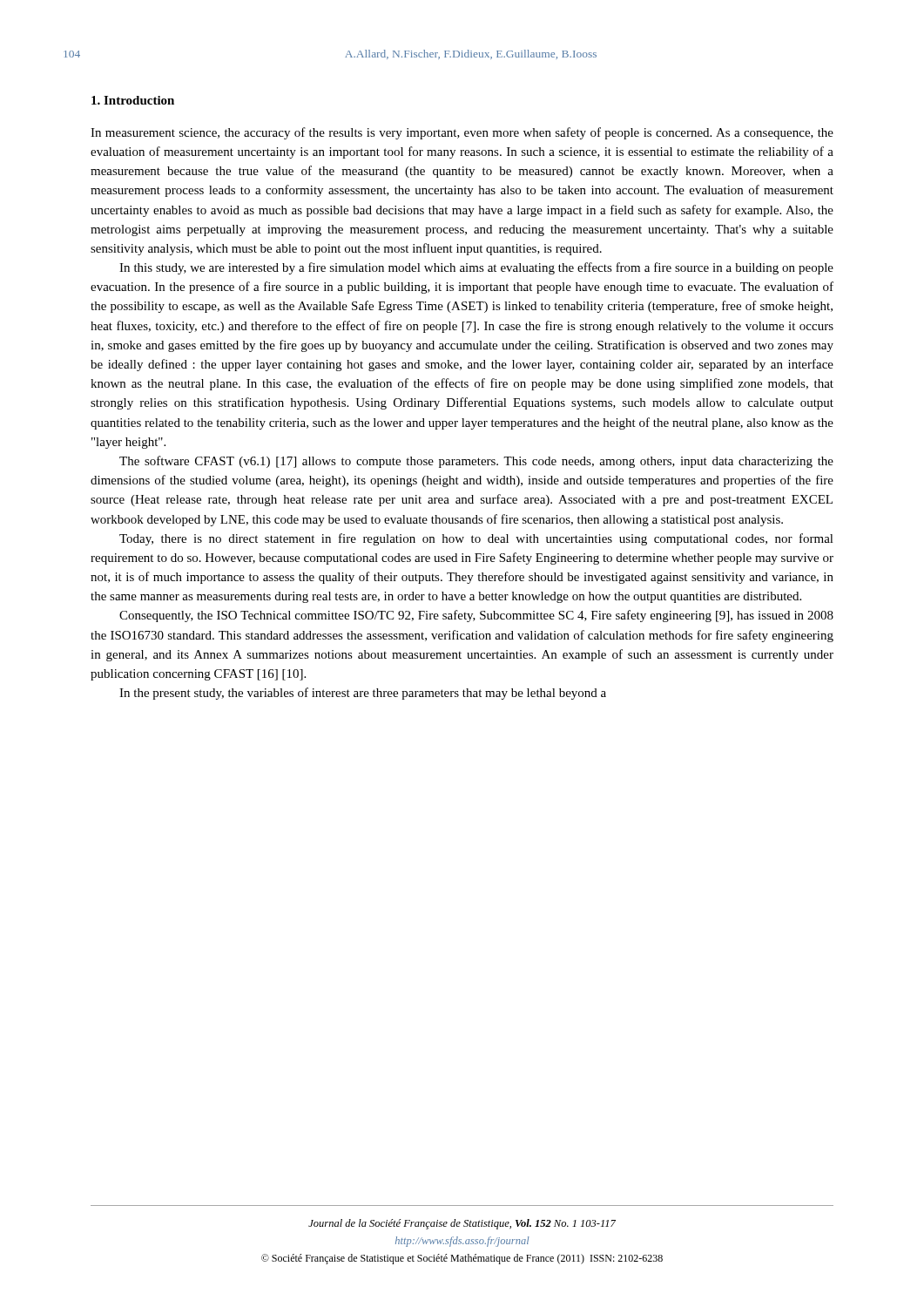Locate the region starting "Consequently, the ISO Technical committee ISO/TC 92, Fire"
The height and width of the screenshot is (1307, 924).
pyautogui.click(x=462, y=645)
